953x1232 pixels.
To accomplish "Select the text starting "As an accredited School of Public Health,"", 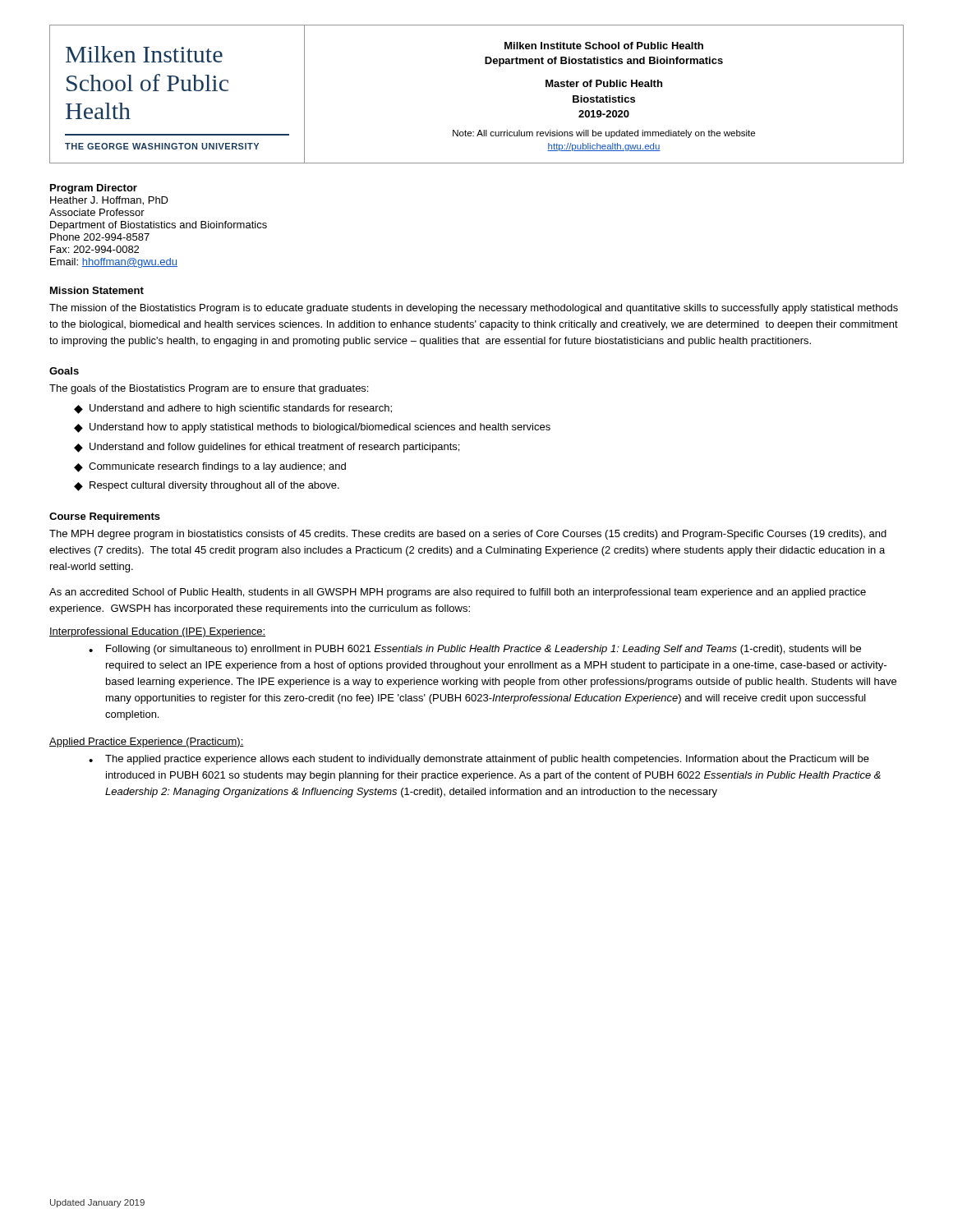I will pos(458,600).
